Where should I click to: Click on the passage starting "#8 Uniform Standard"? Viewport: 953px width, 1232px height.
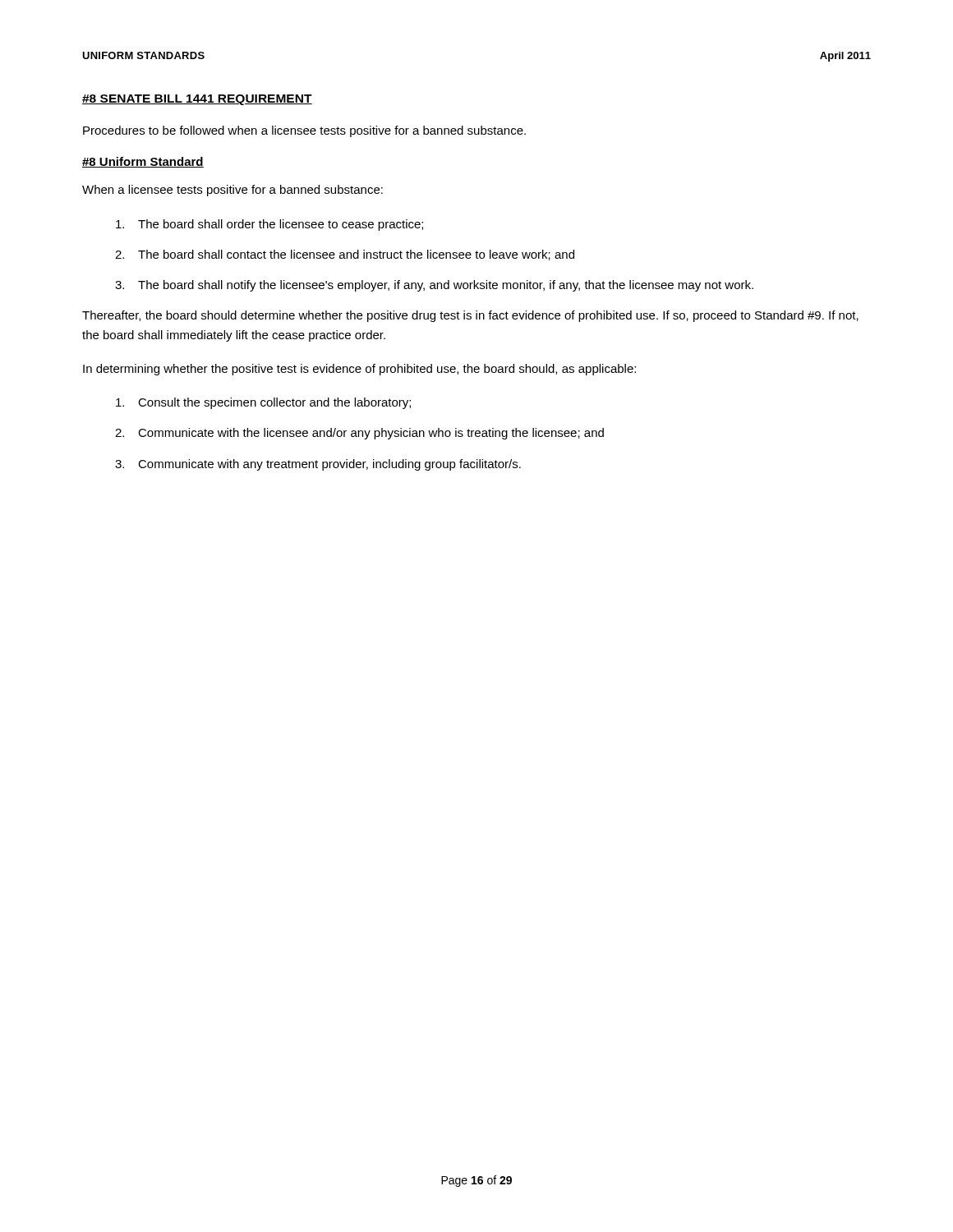coord(143,162)
